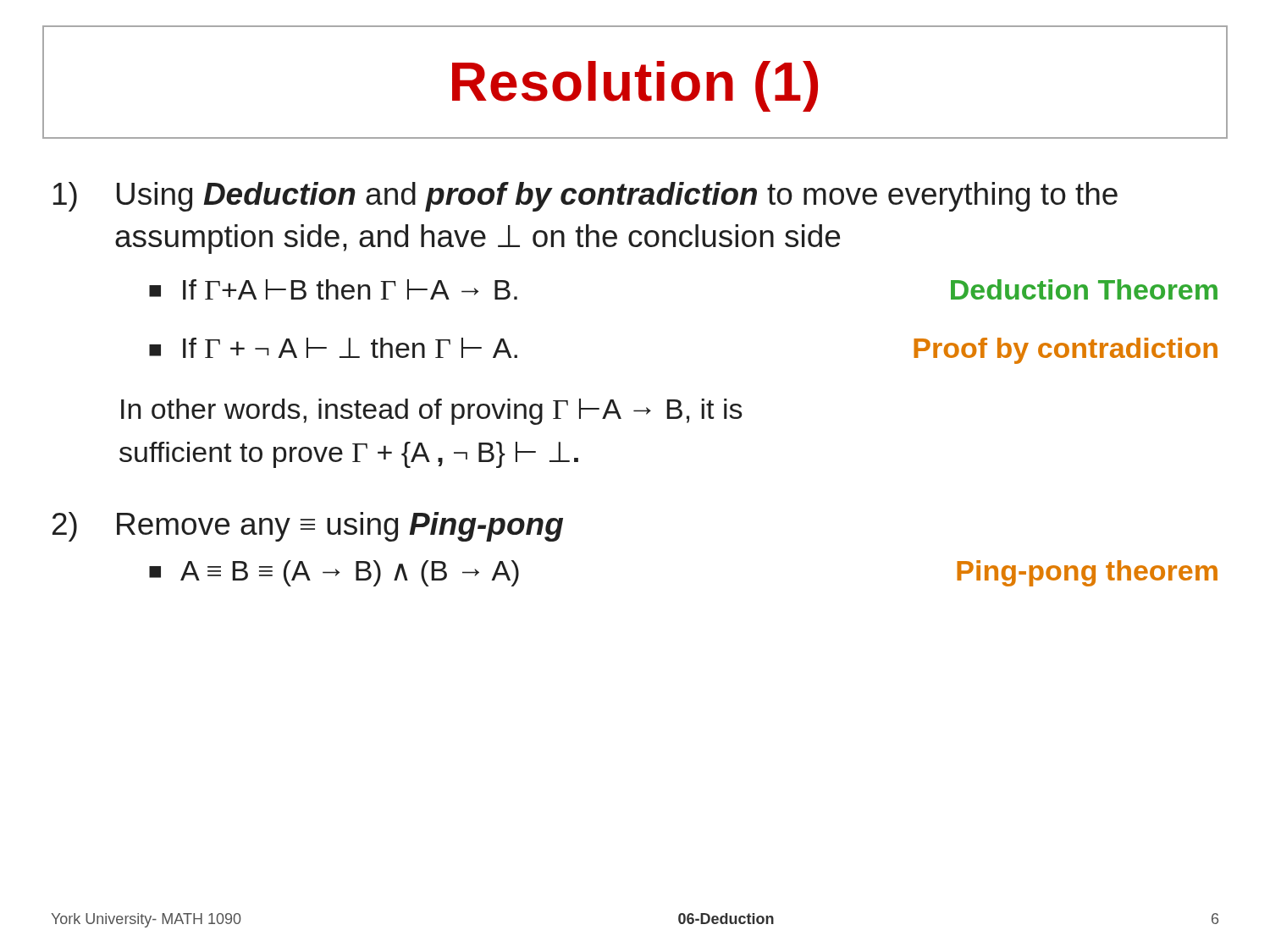This screenshot has height=952, width=1270.
Task: Click on the region starting "Resolution (1)"
Action: [635, 82]
